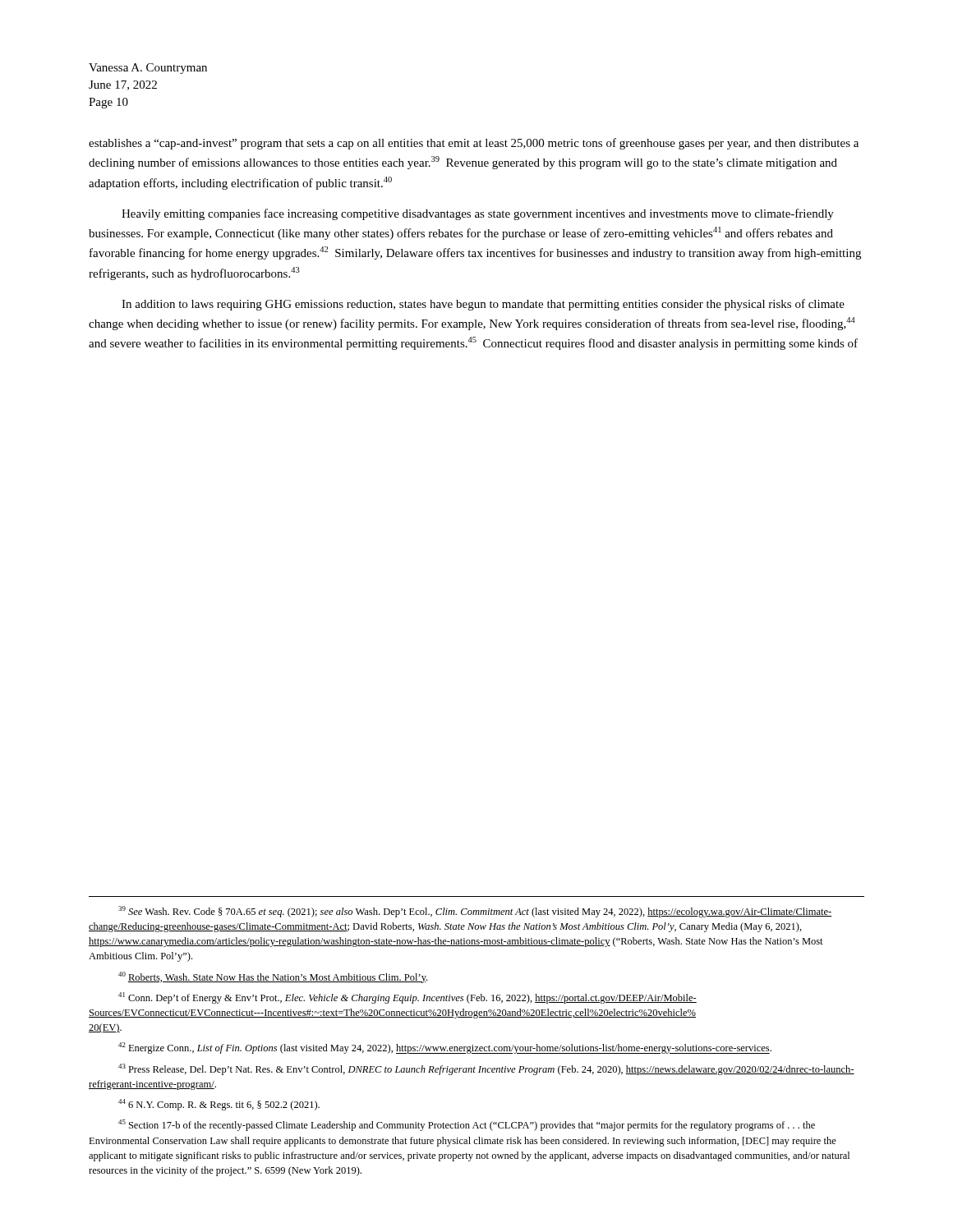Select the region starting "43 Press Release, Del."
The image size is (953, 1232).
pyautogui.click(x=471, y=1076)
